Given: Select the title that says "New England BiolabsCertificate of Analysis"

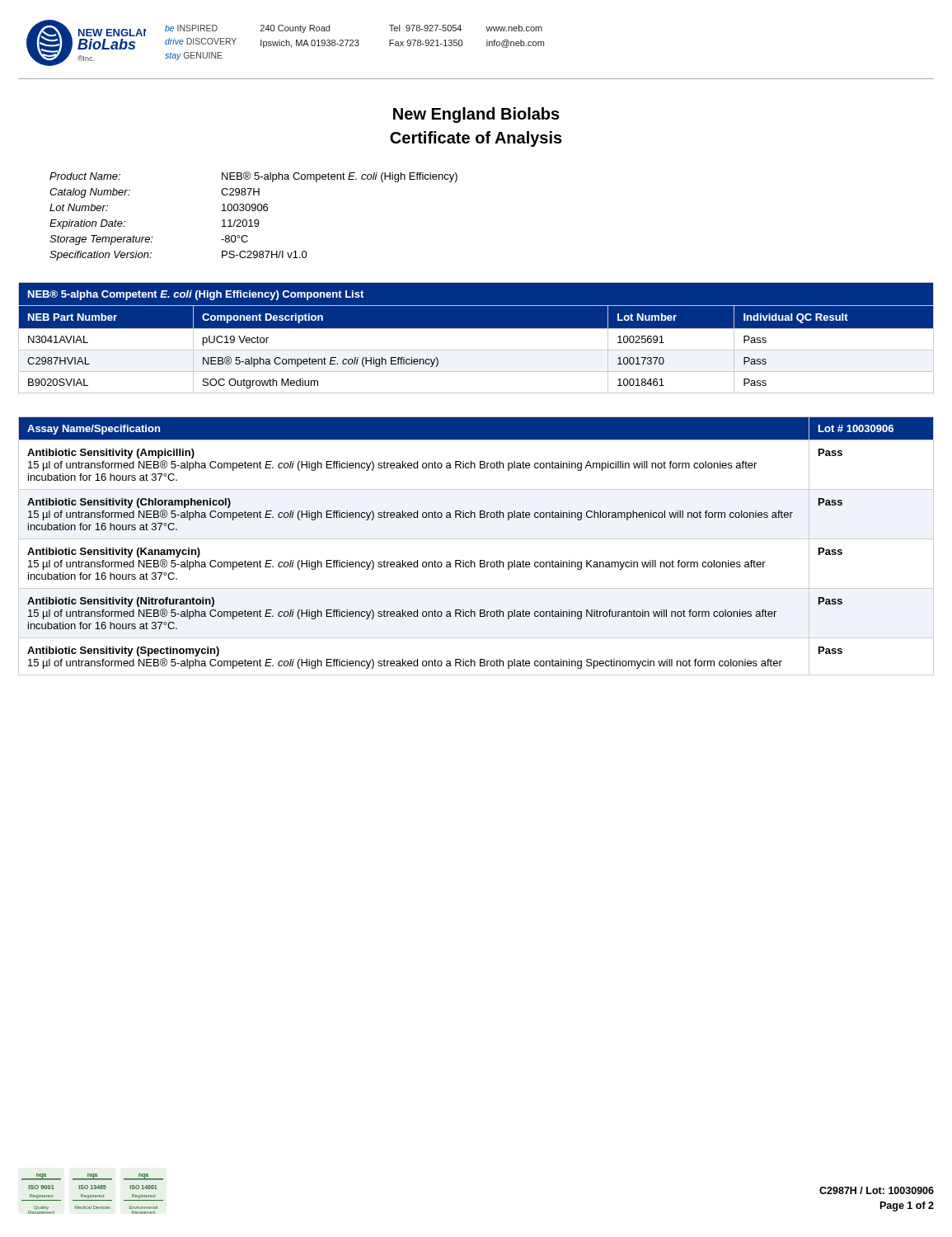Looking at the screenshot, I should click(x=476, y=126).
